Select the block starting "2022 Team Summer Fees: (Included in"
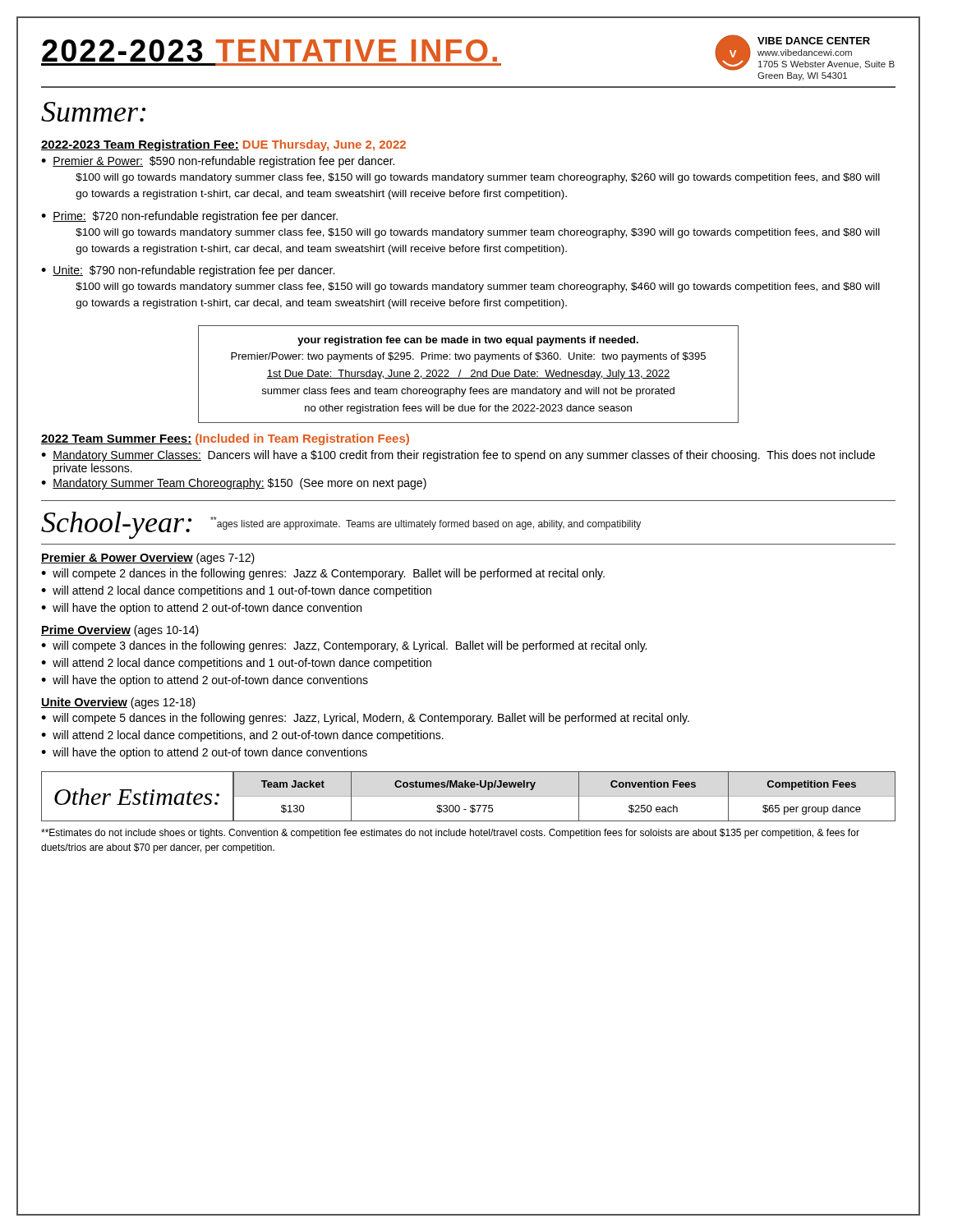953x1232 pixels. pyautogui.click(x=225, y=439)
